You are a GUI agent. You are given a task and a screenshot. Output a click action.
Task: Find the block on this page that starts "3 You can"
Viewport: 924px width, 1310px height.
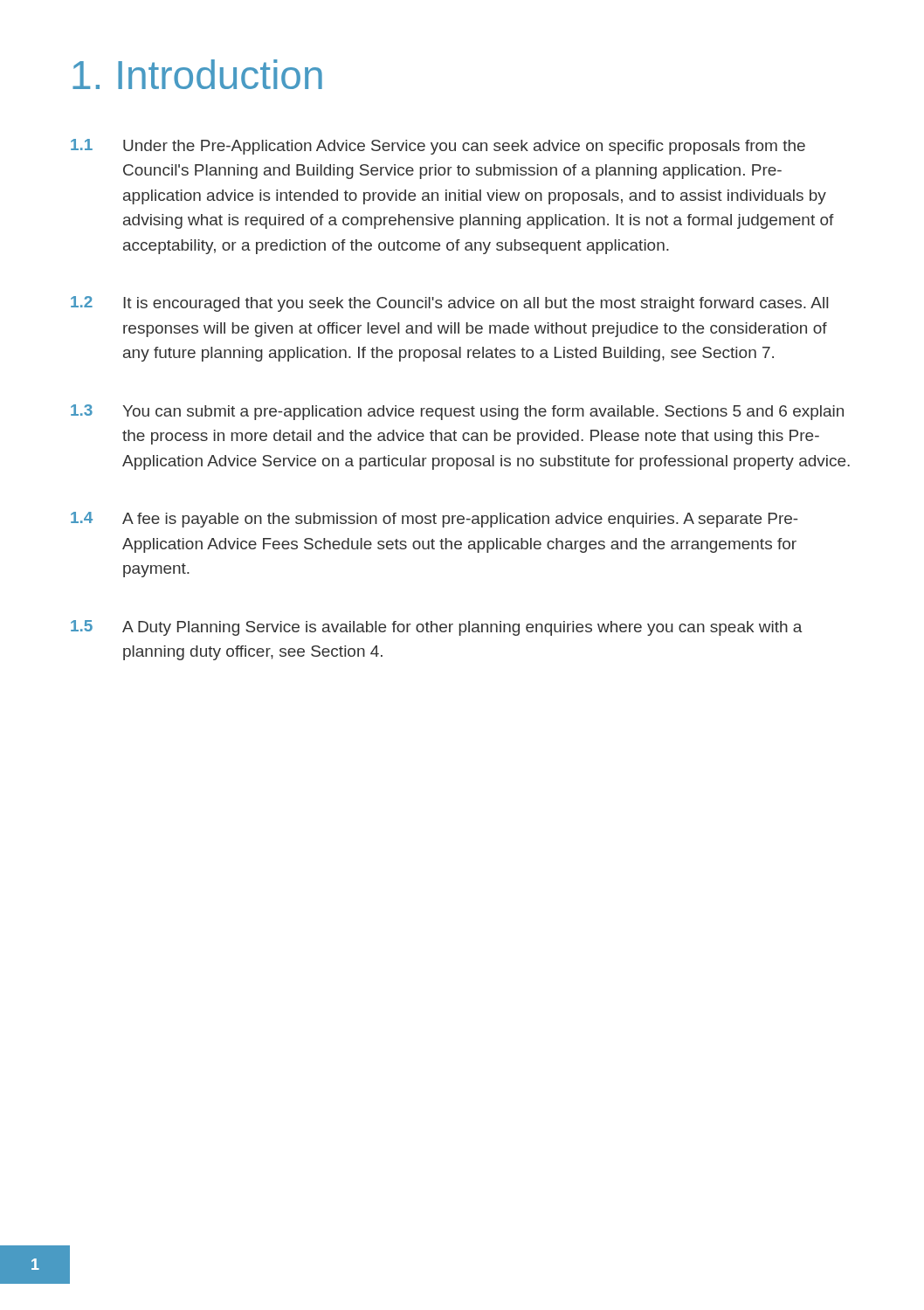click(462, 436)
